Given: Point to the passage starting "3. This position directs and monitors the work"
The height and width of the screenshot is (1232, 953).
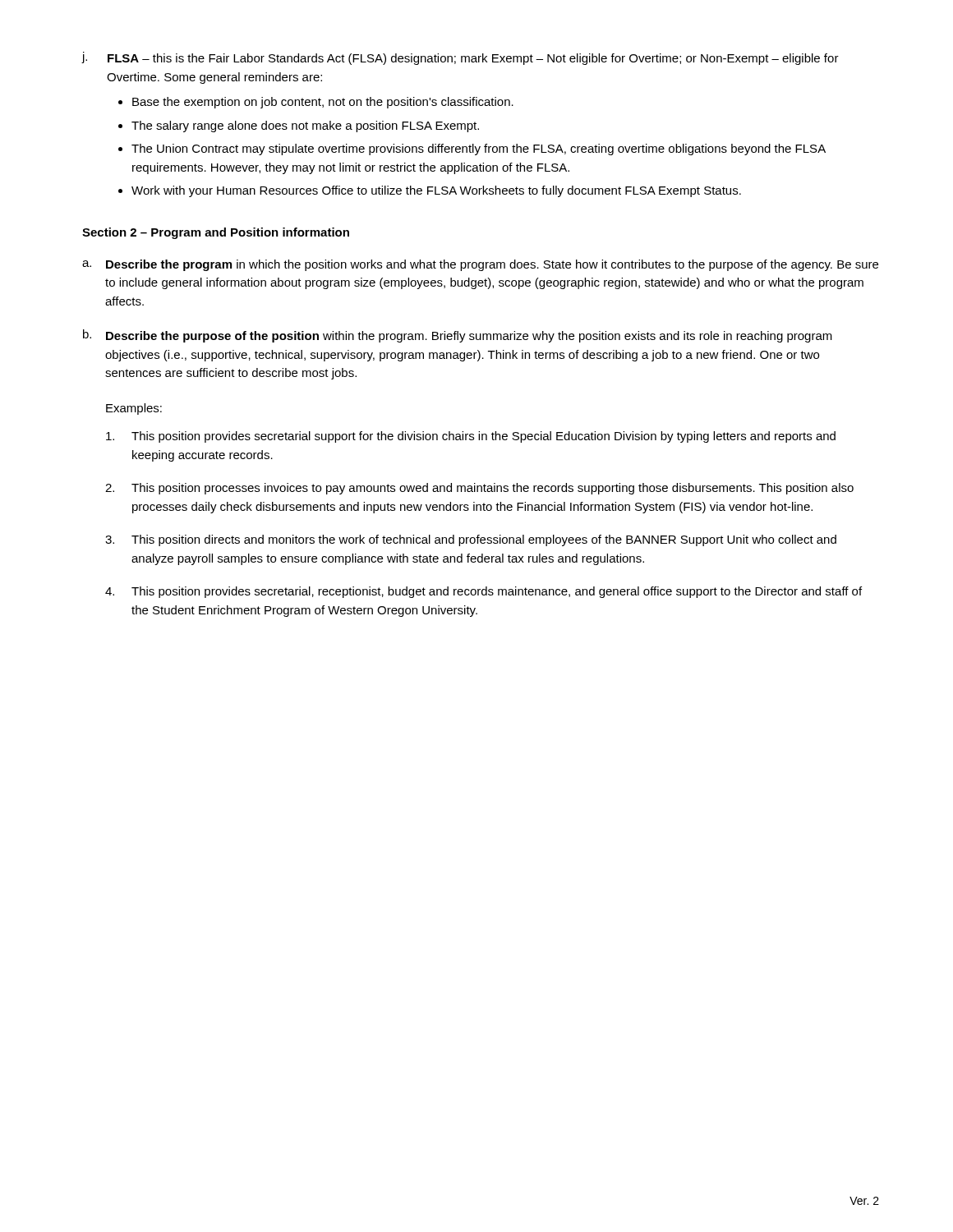Looking at the screenshot, I should click(x=492, y=549).
